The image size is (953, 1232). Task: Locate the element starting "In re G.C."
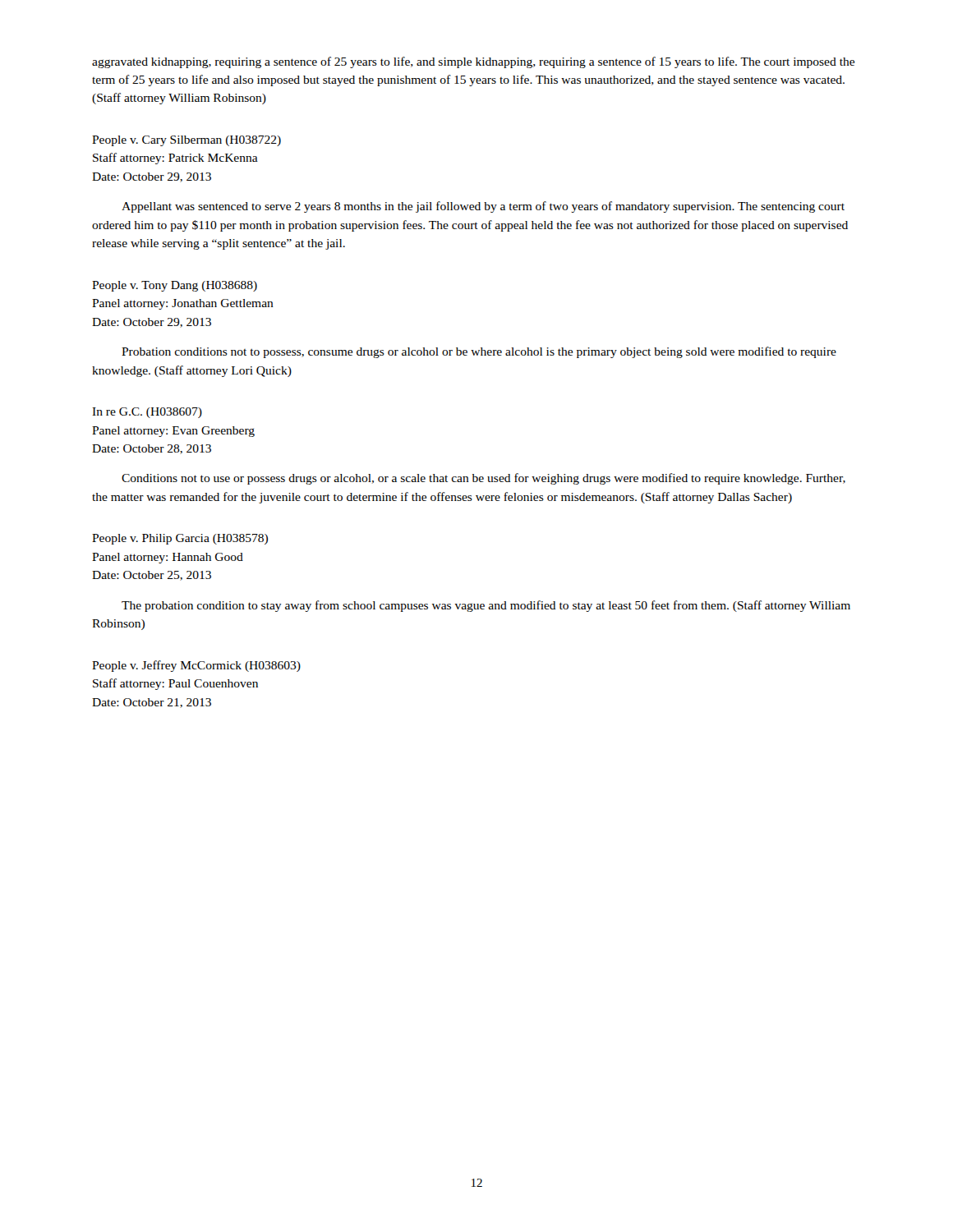147,413
